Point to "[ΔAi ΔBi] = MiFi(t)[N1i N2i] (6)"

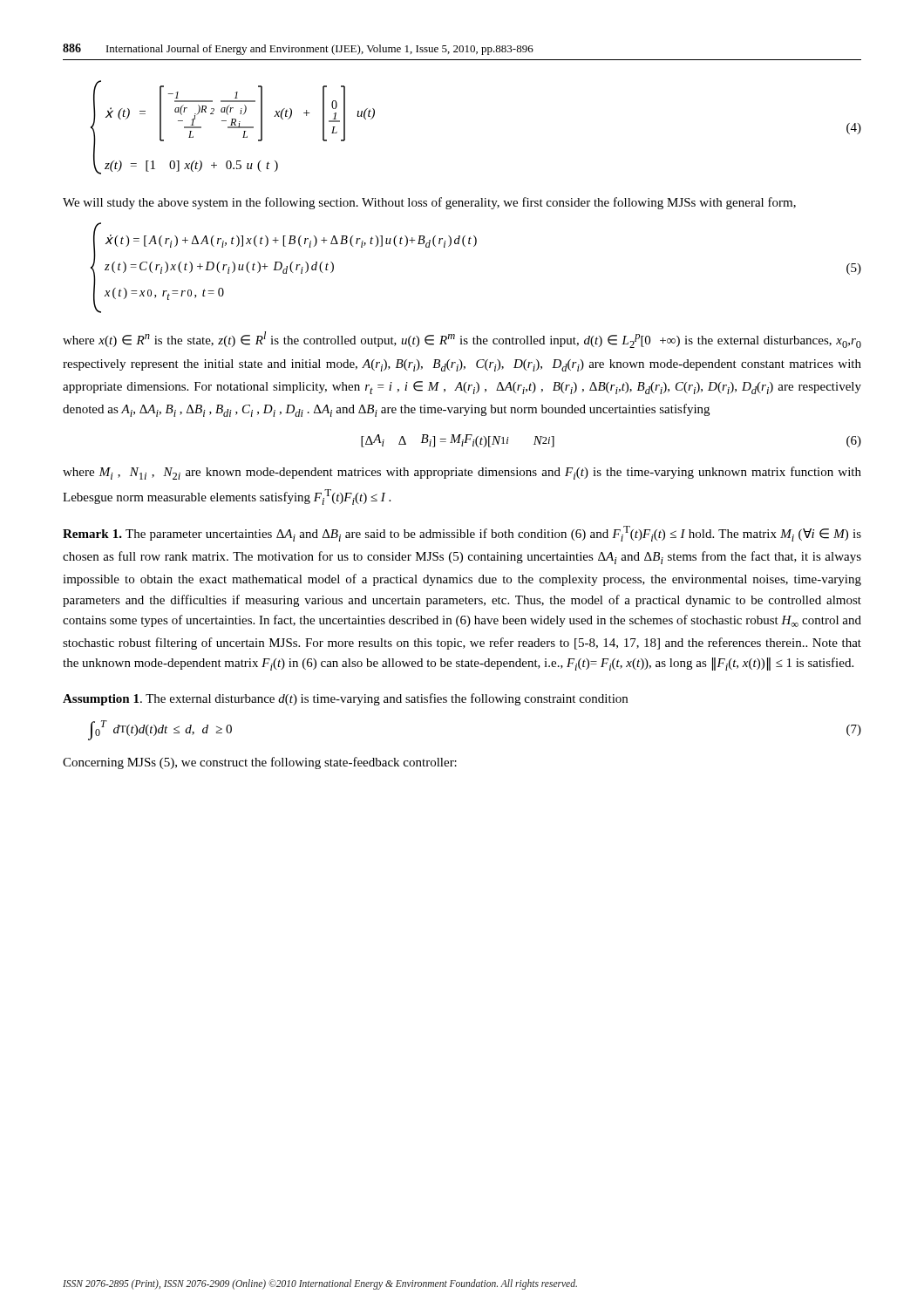(x=462, y=441)
